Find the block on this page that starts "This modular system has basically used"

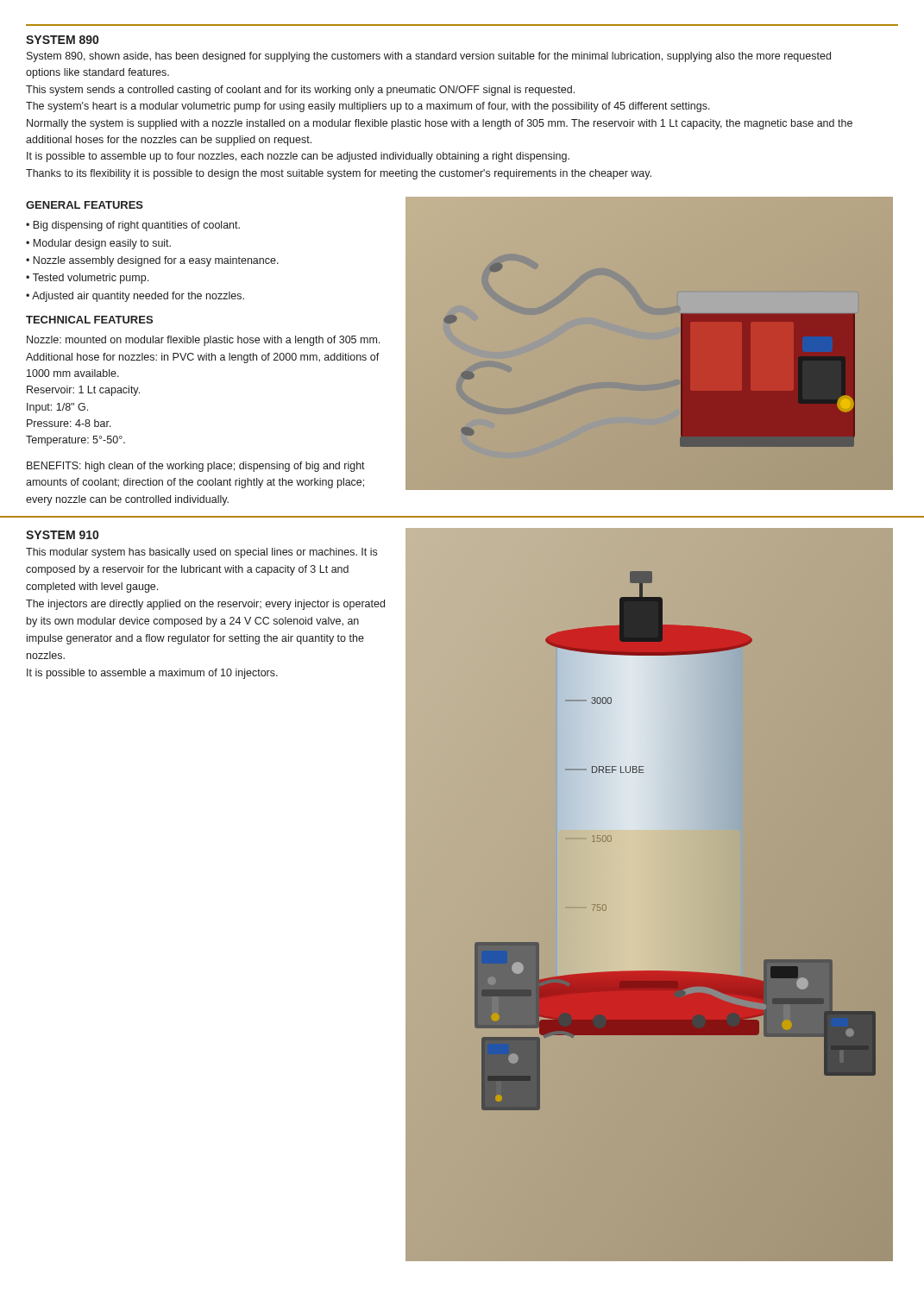point(206,613)
